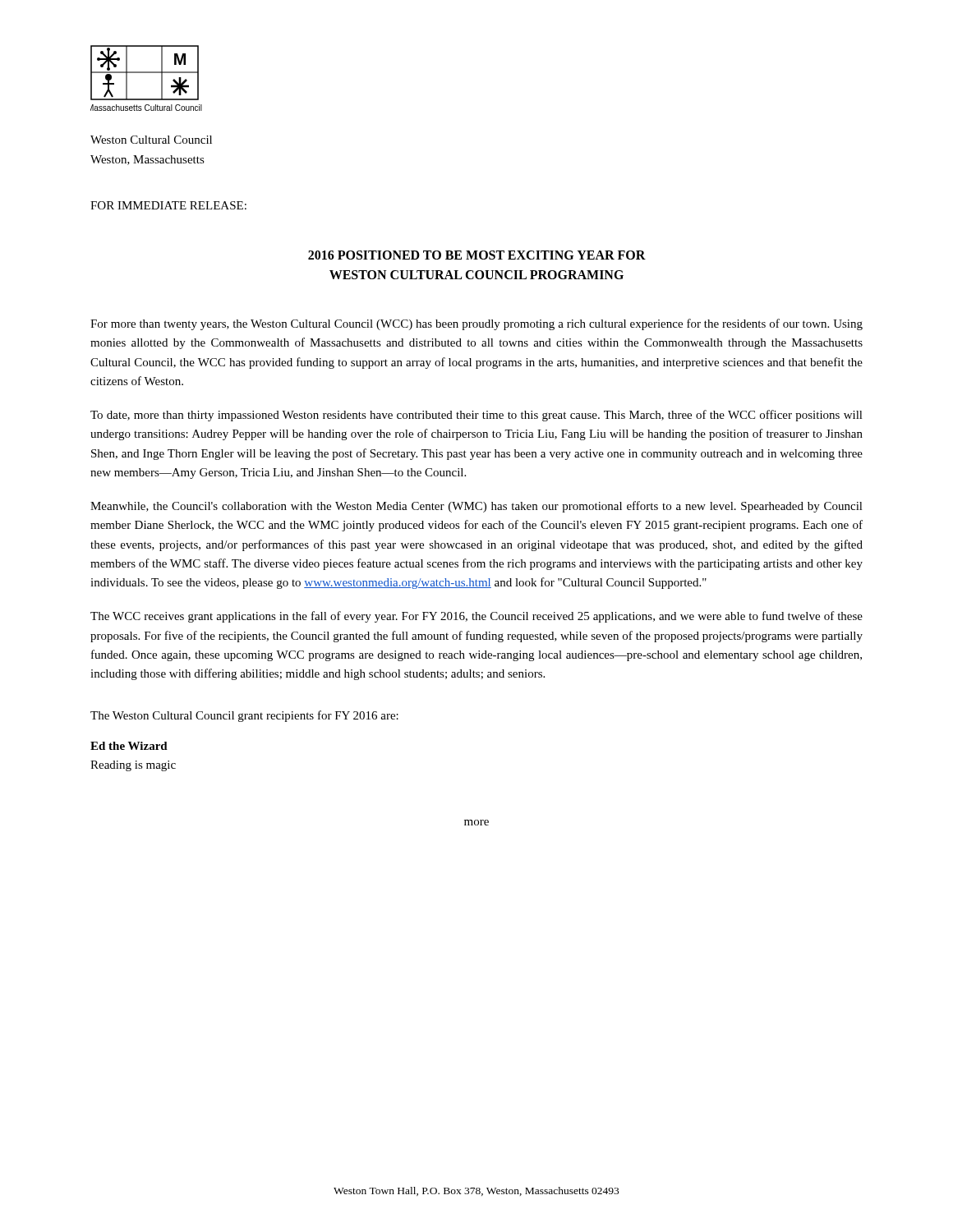This screenshot has width=953, height=1232.
Task: Click on the text block with the text "The WCC receives grant applications in"
Action: (x=476, y=645)
